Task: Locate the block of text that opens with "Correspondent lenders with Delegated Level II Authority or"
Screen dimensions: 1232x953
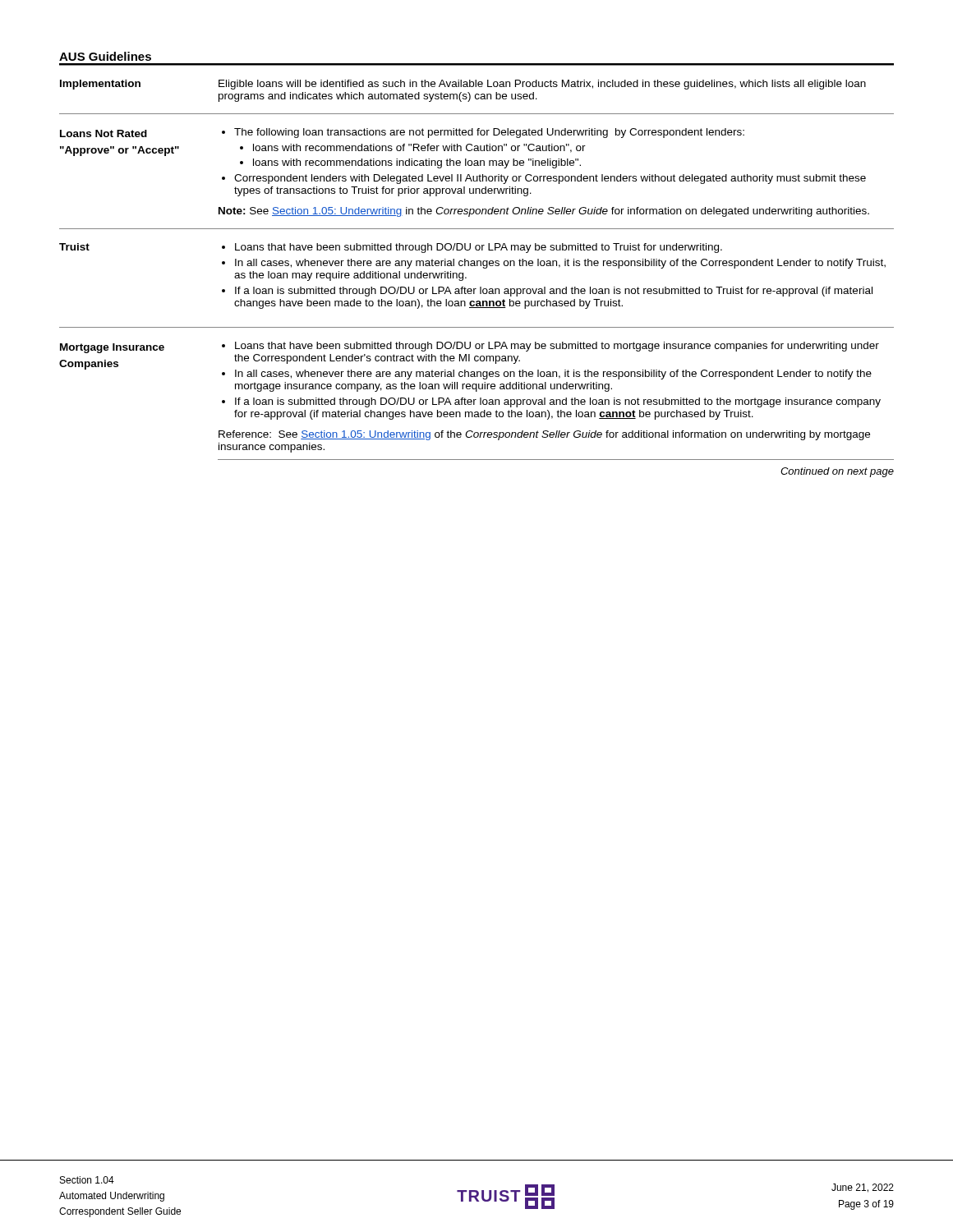Action: coord(550,184)
